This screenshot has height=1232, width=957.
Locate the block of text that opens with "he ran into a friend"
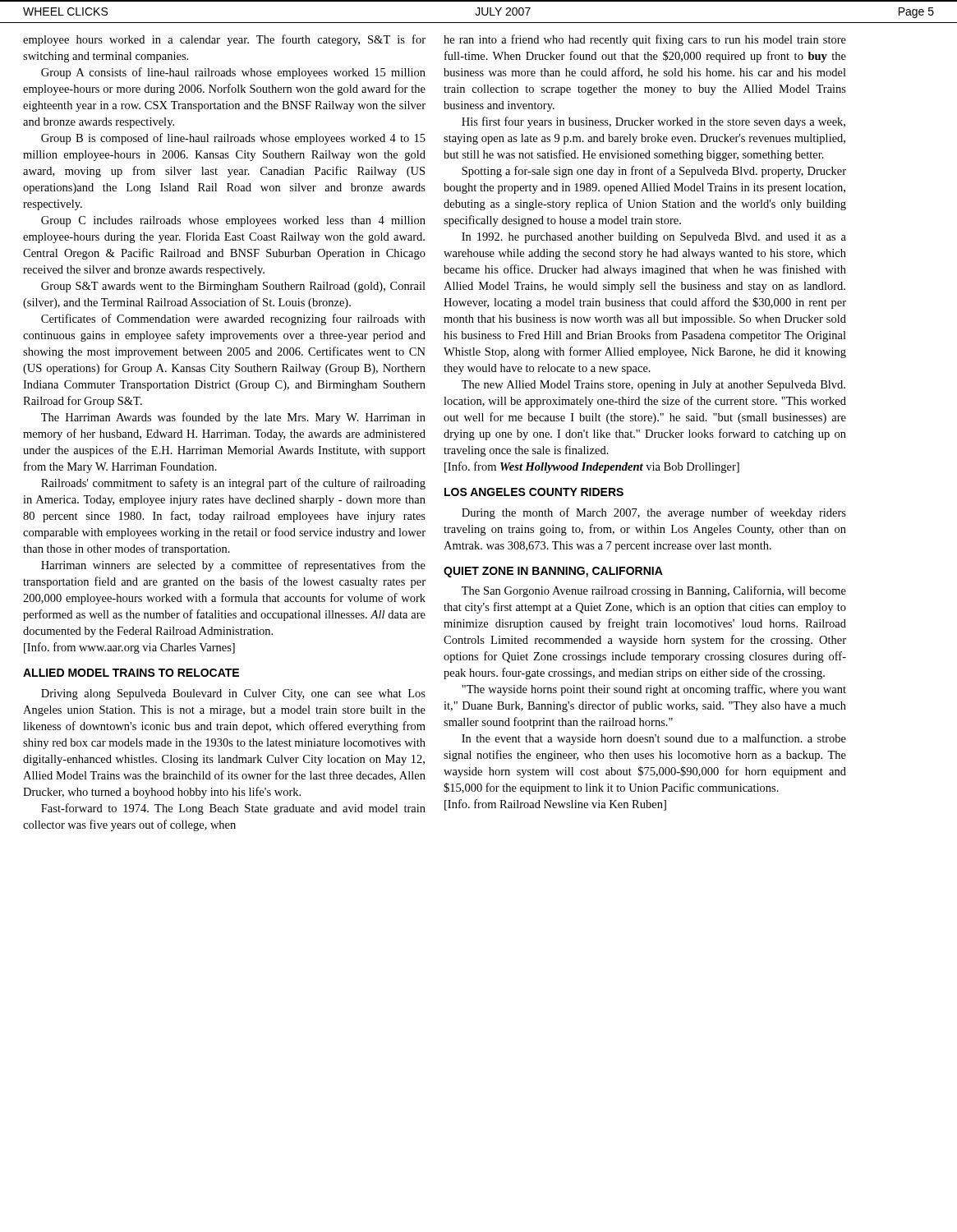pyautogui.click(x=645, y=253)
